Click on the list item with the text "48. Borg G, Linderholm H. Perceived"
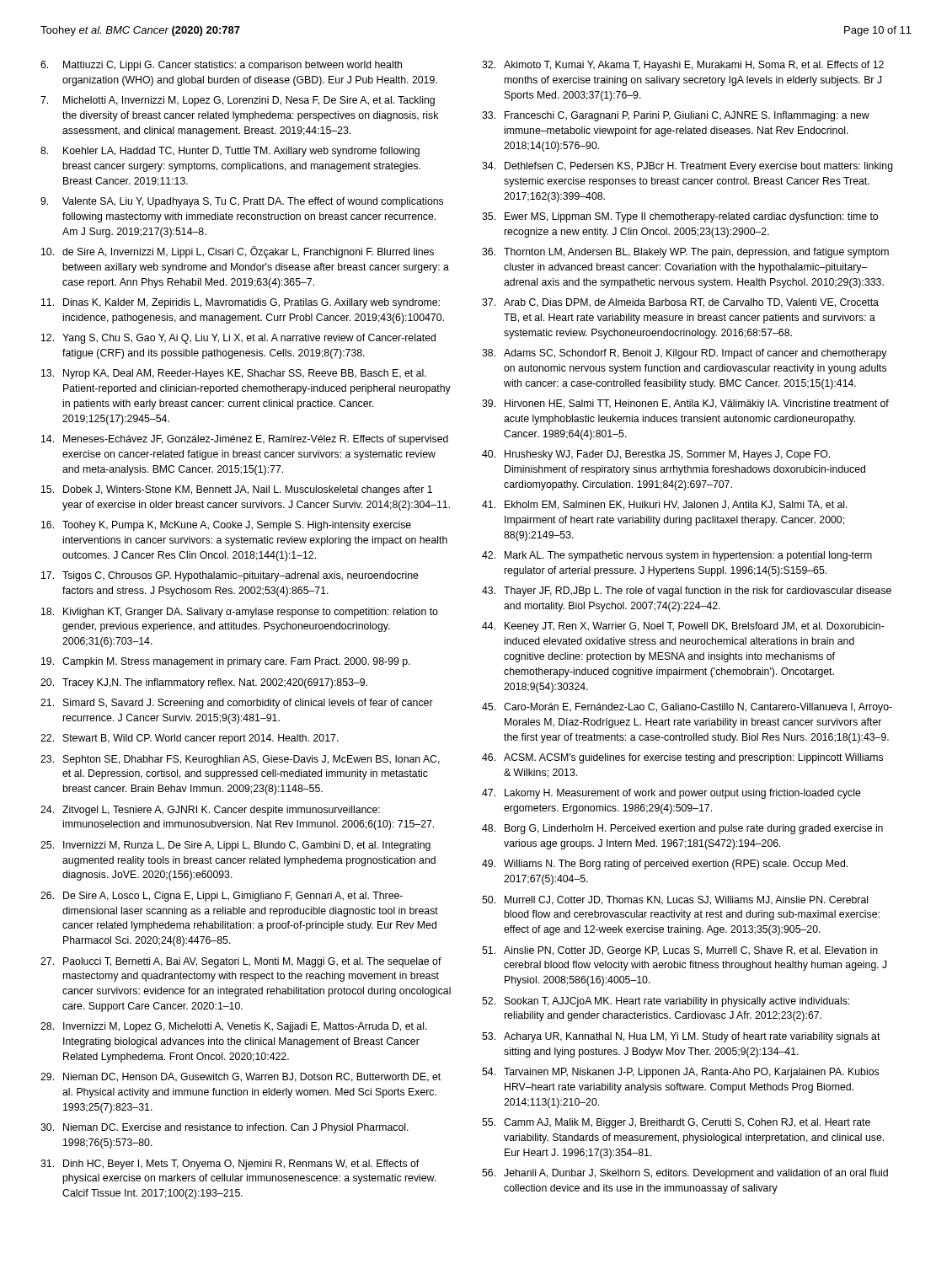 [x=687, y=837]
